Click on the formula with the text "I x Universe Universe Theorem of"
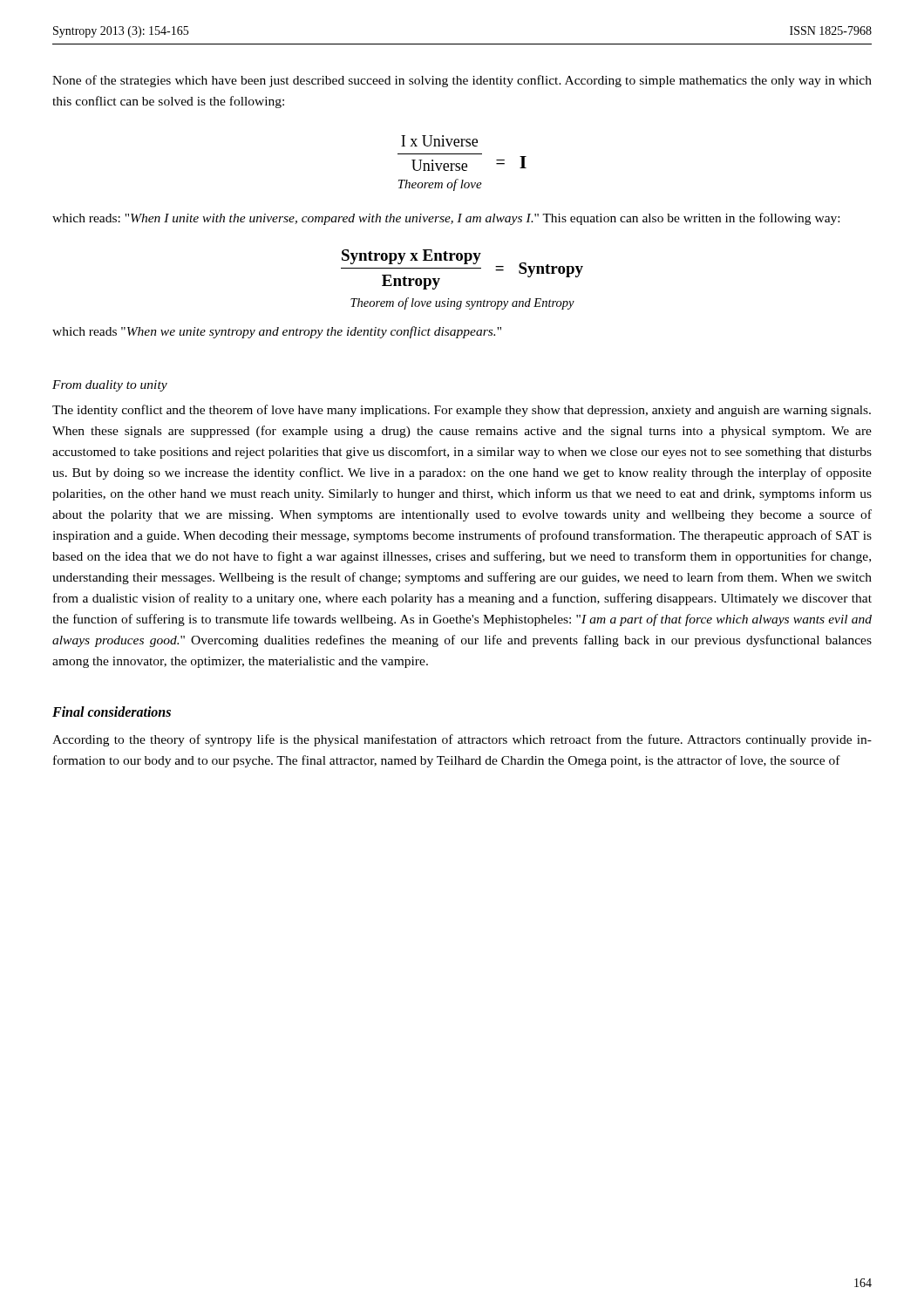This screenshot has height=1308, width=924. click(x=462, y=162)
